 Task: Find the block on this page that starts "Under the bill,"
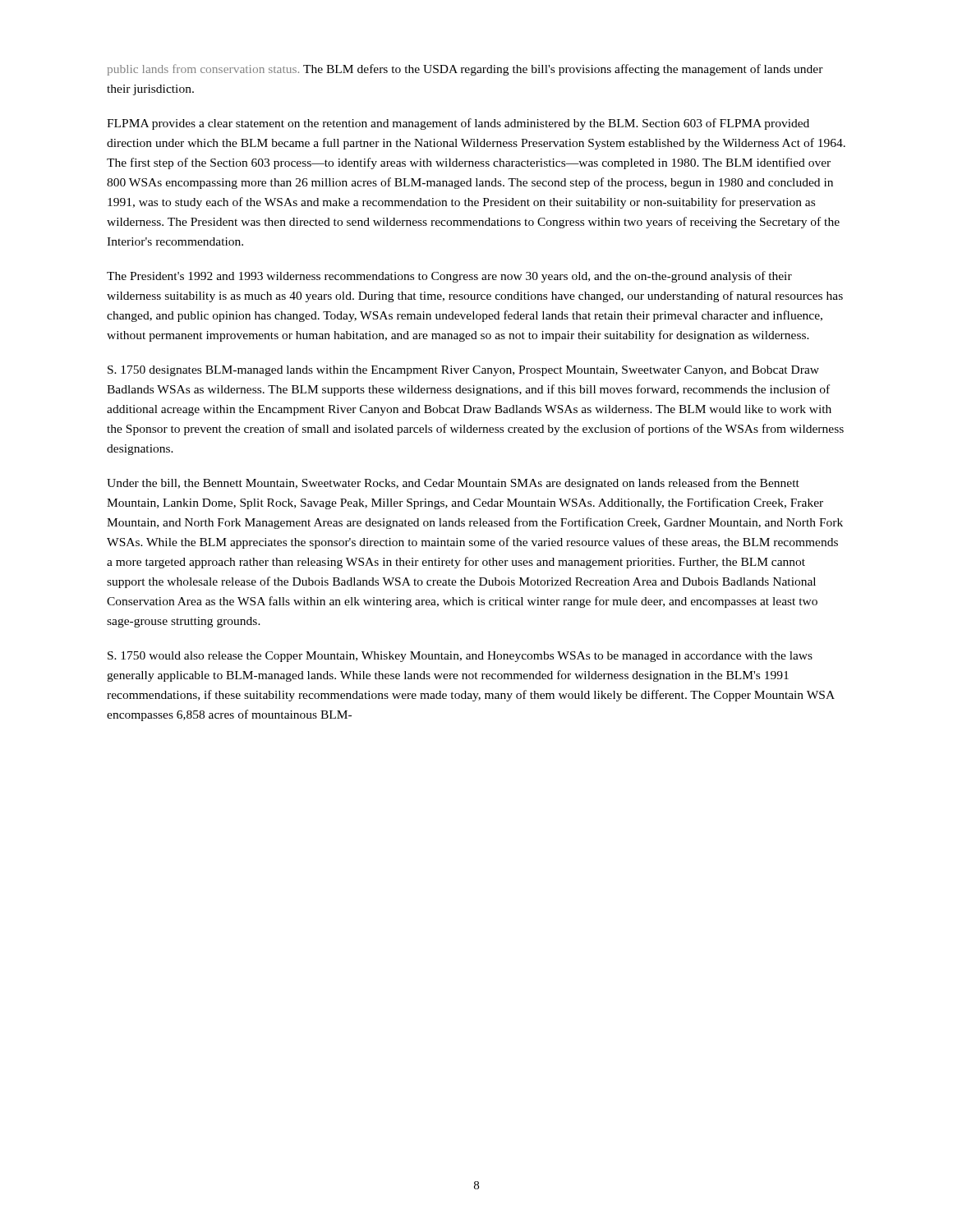click(x=475, y=552)
